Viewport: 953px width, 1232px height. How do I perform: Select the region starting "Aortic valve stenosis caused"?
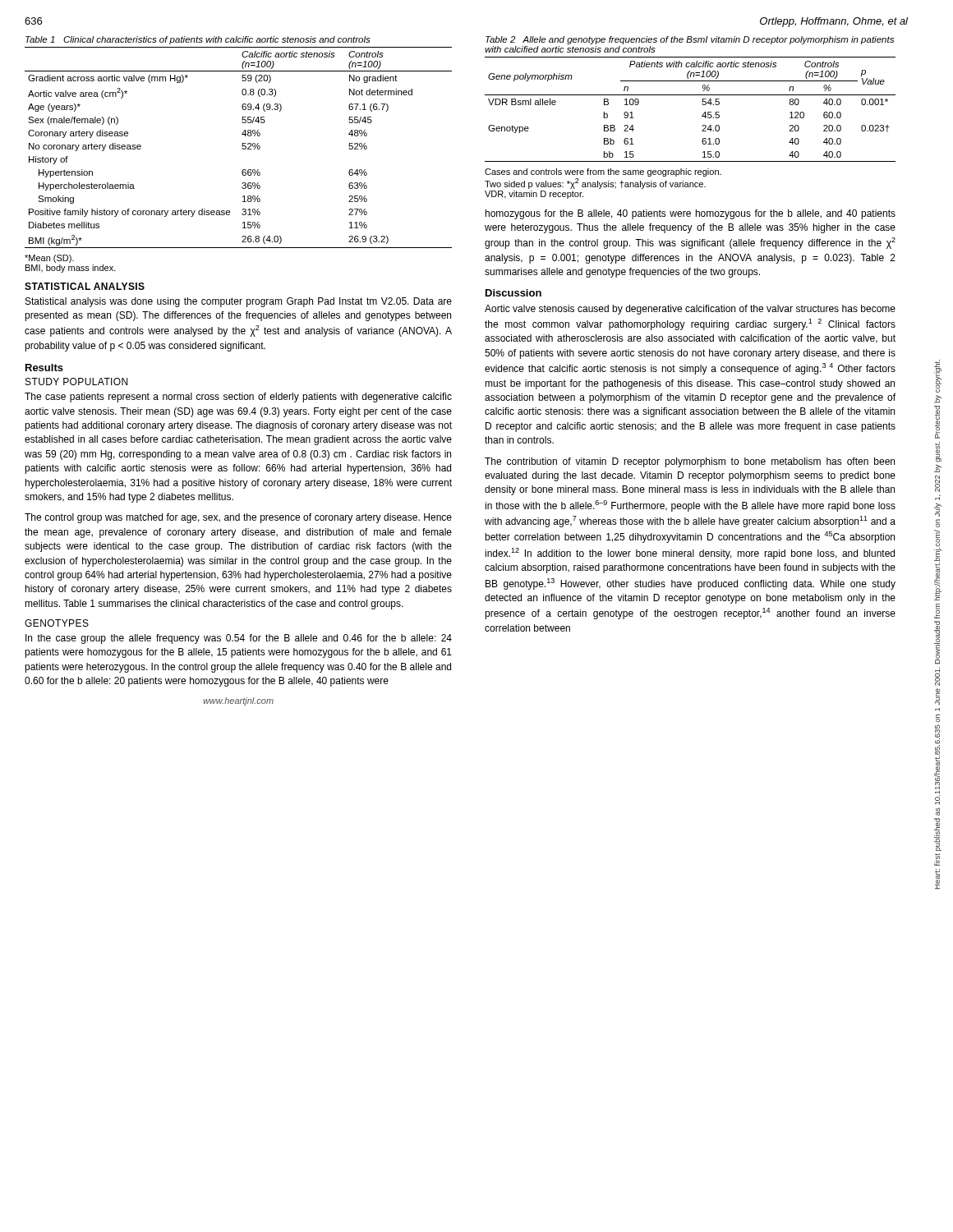pos(690,374)
